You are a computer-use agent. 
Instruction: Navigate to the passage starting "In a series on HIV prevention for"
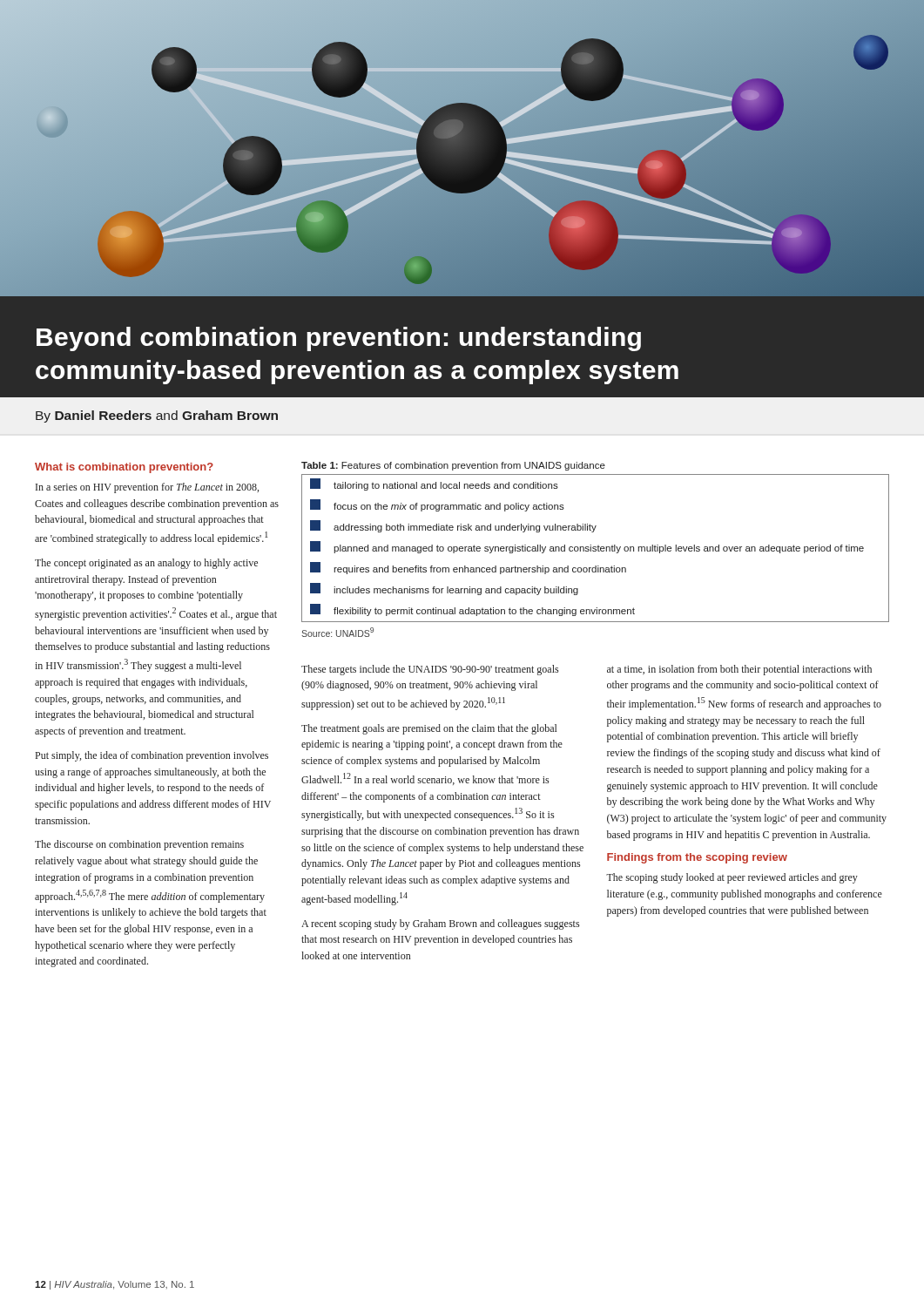pos(157,513)
